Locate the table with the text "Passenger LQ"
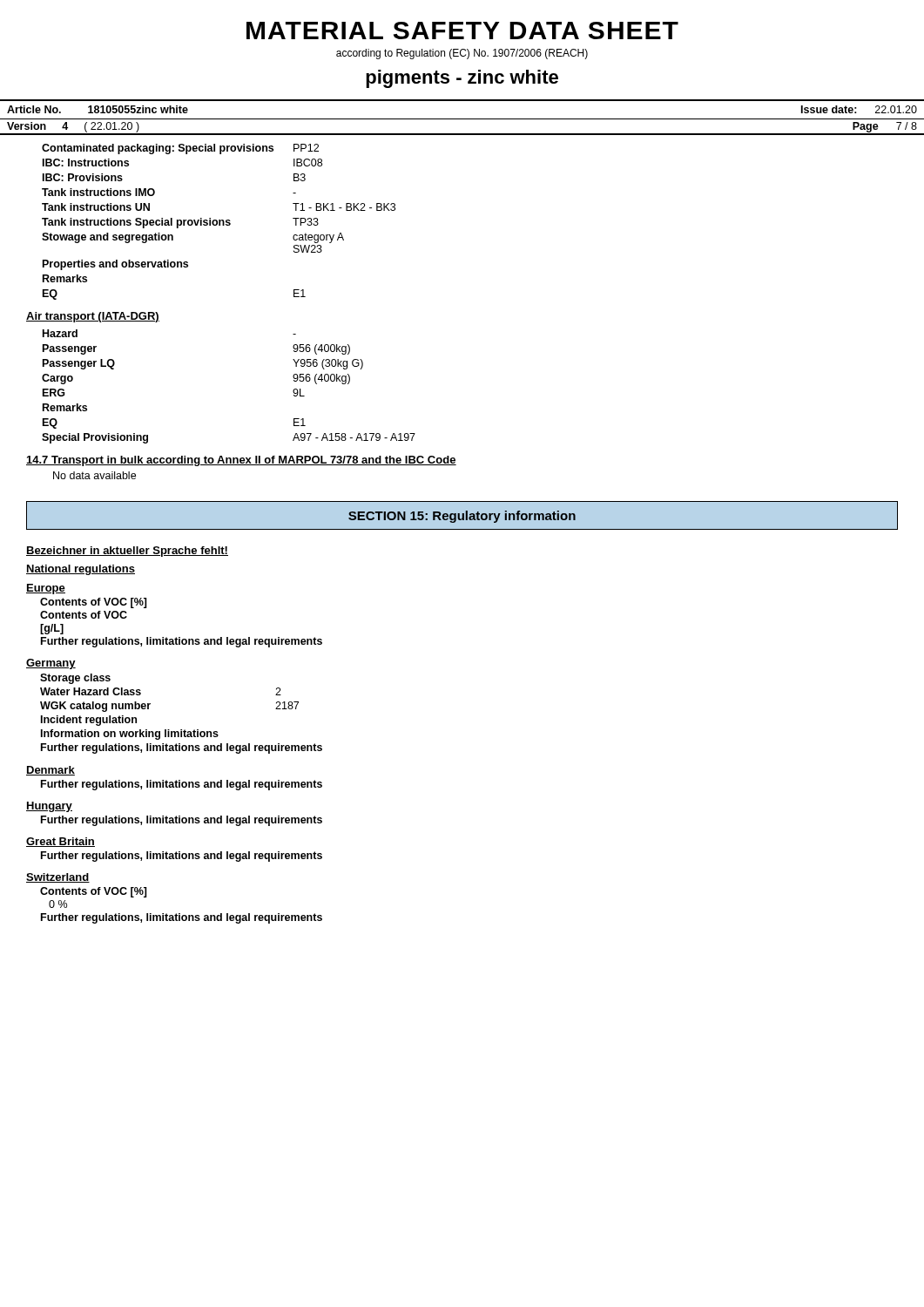The width and height of the screenshot is (924, 1307). click(x=462, y=385)
